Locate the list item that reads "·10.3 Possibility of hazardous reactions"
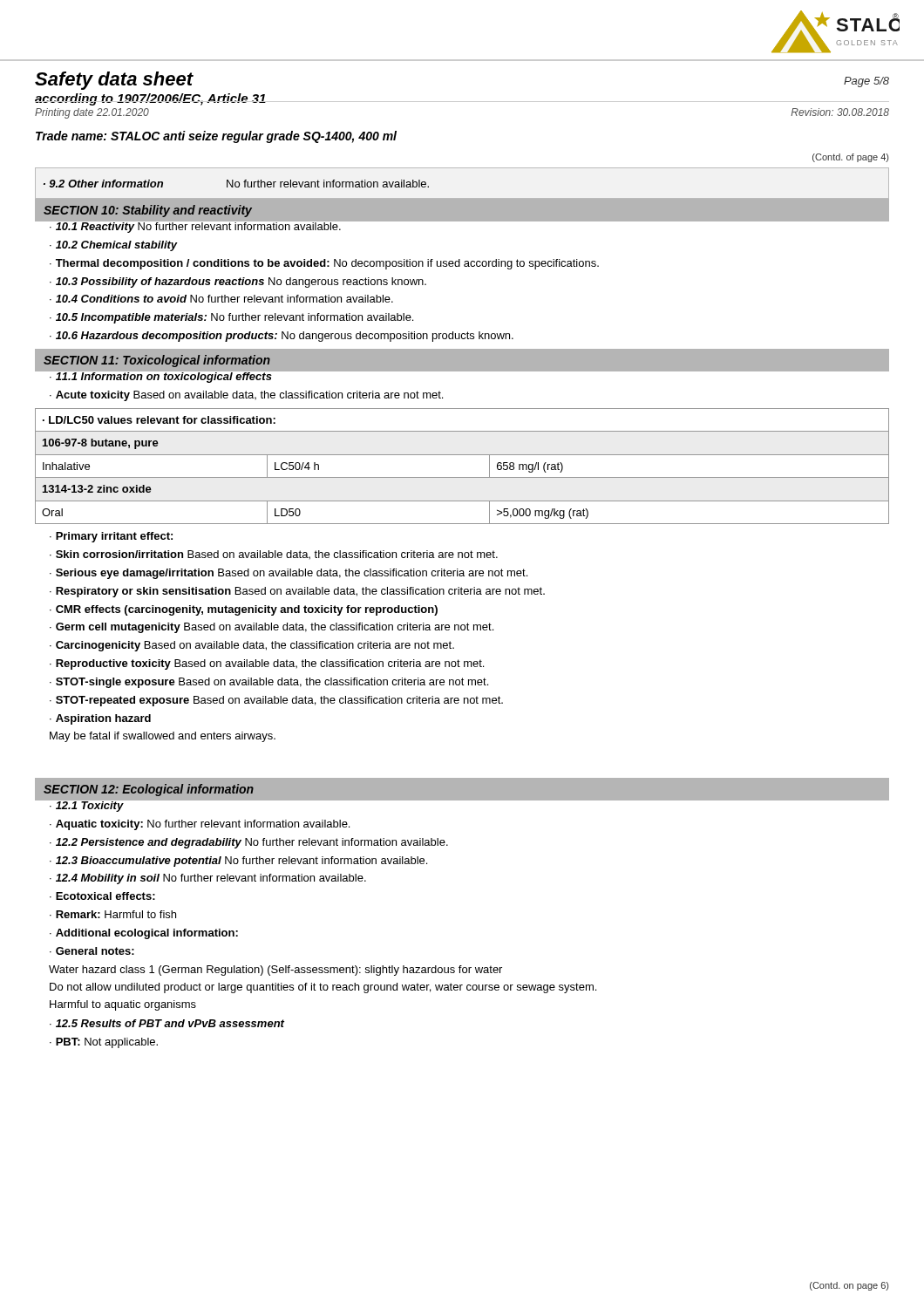The height and width of the screenshot is (1308, 924). pyautogui.click(x=238, y=281)
